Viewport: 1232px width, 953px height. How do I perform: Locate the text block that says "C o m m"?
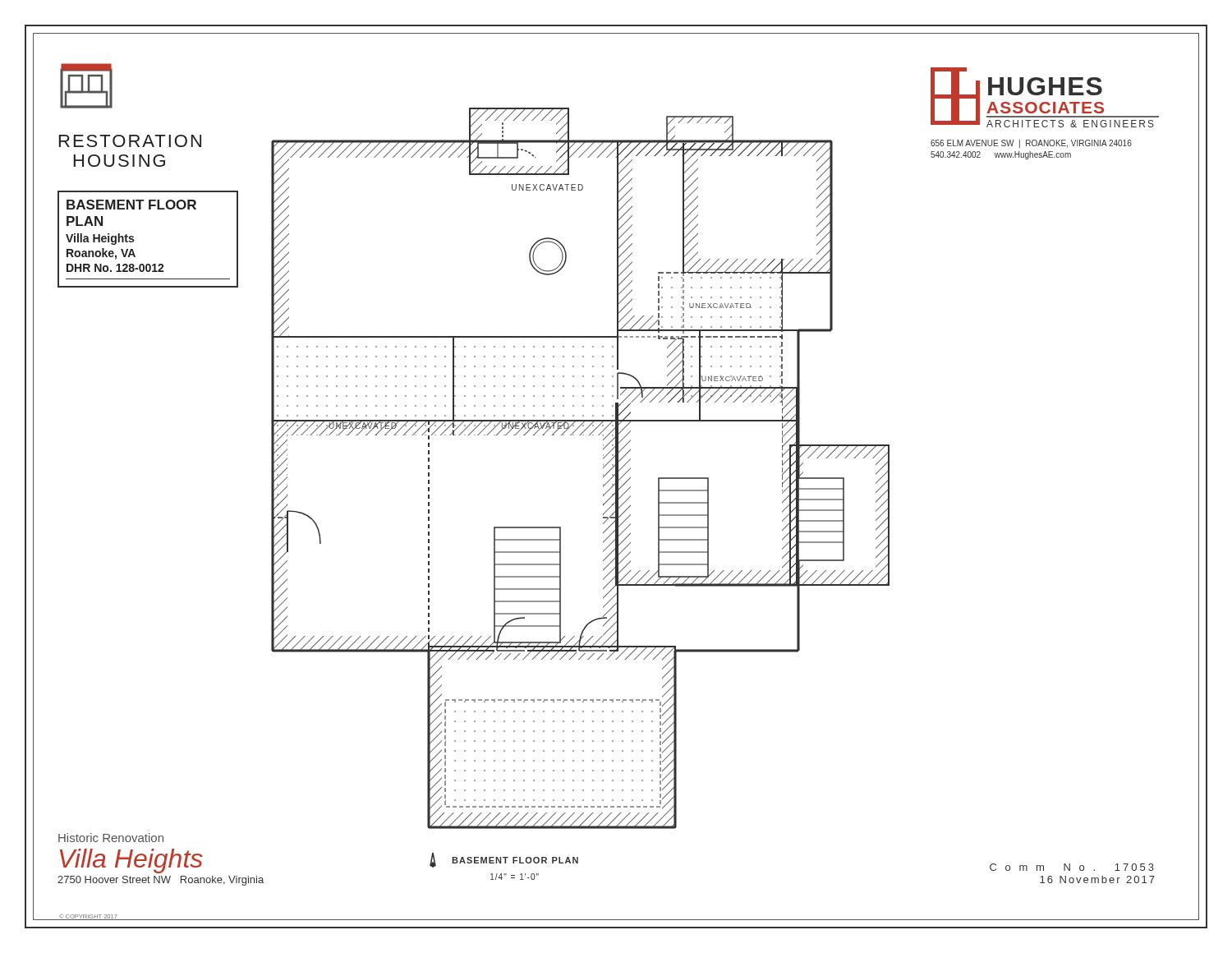pyautogui.click(x=1073, y=873)
